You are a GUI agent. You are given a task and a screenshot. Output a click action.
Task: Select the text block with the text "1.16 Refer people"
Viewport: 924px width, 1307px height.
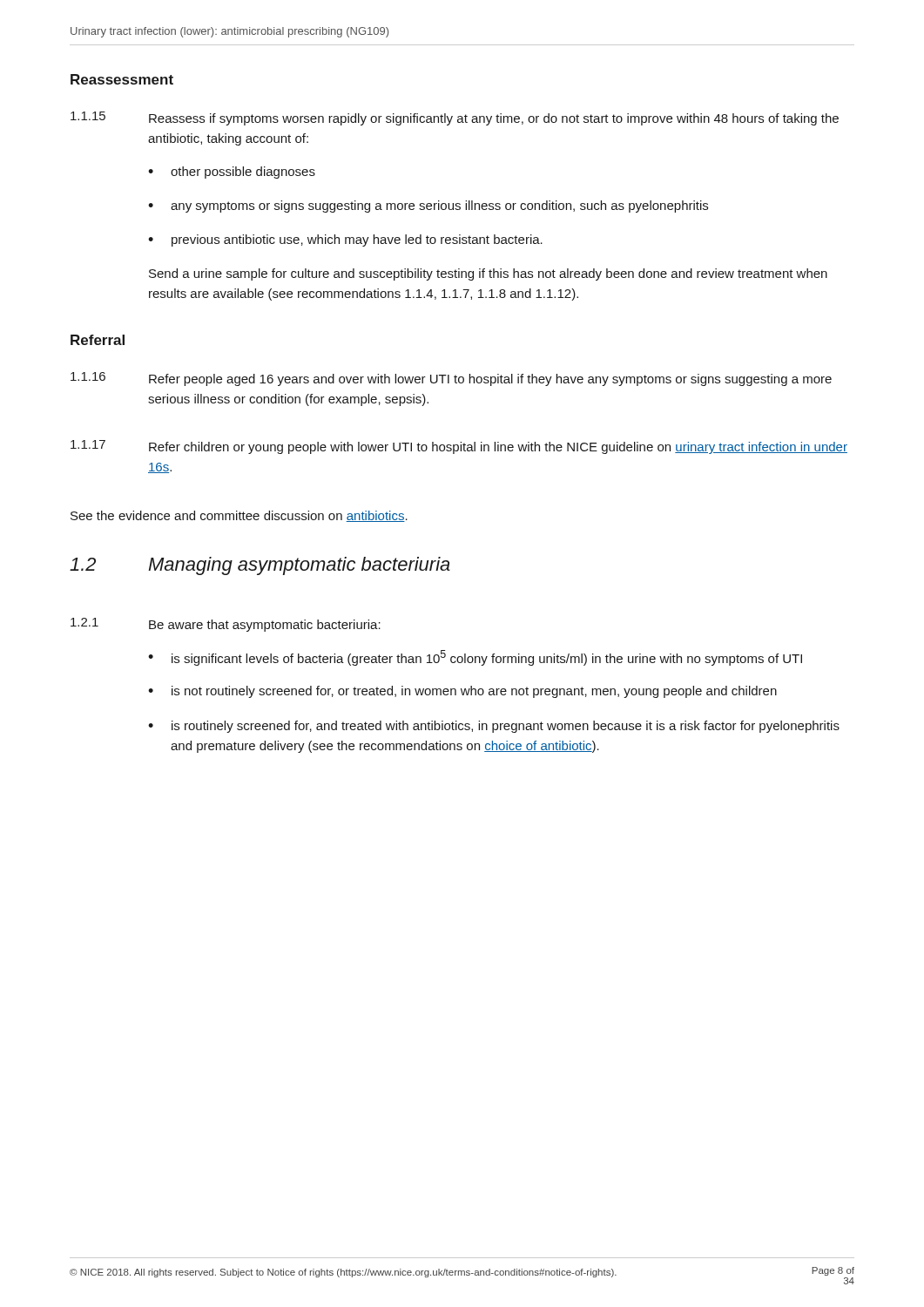[451, 379]
